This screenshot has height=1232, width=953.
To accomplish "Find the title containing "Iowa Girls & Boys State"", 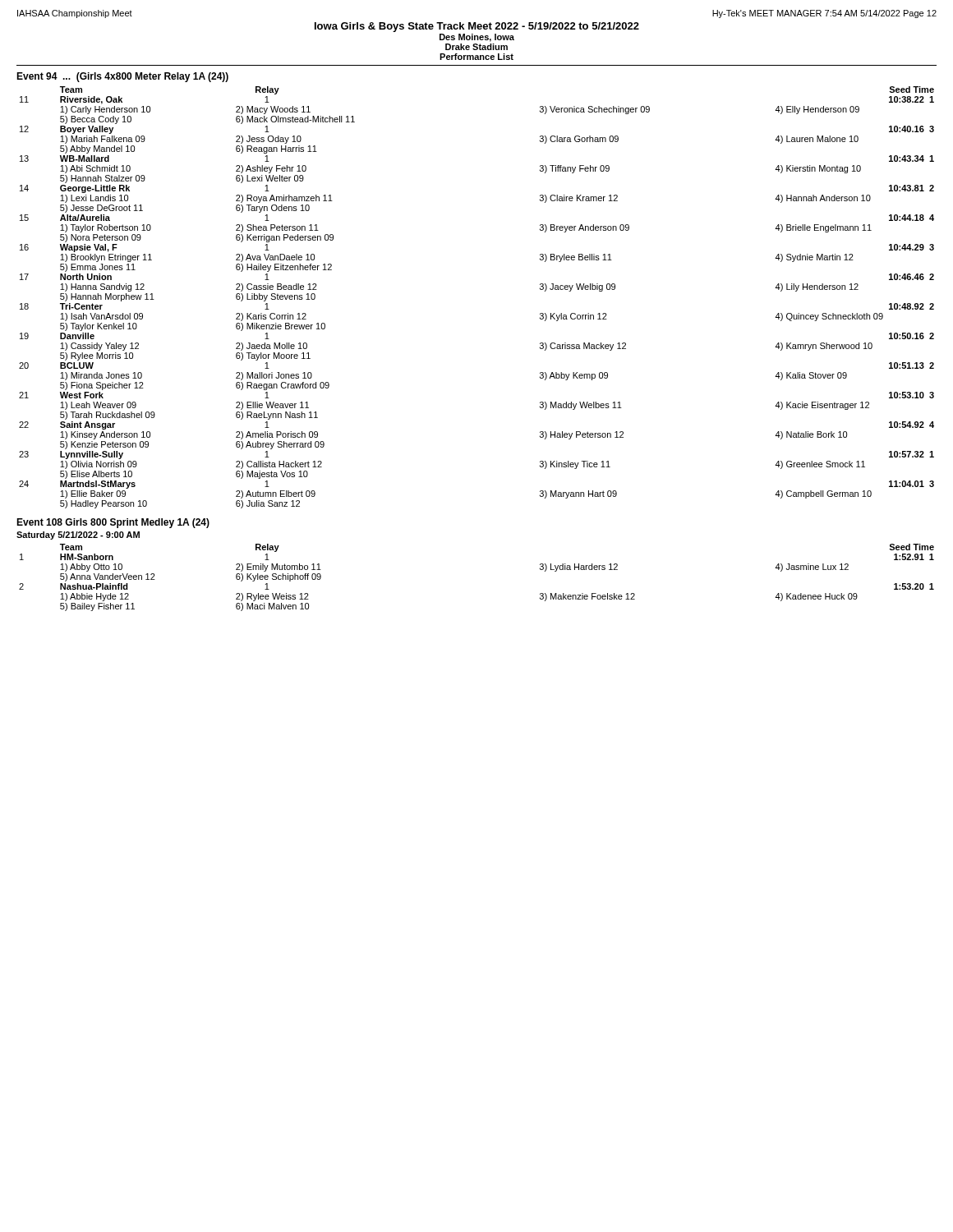I will tap(476, 41).
